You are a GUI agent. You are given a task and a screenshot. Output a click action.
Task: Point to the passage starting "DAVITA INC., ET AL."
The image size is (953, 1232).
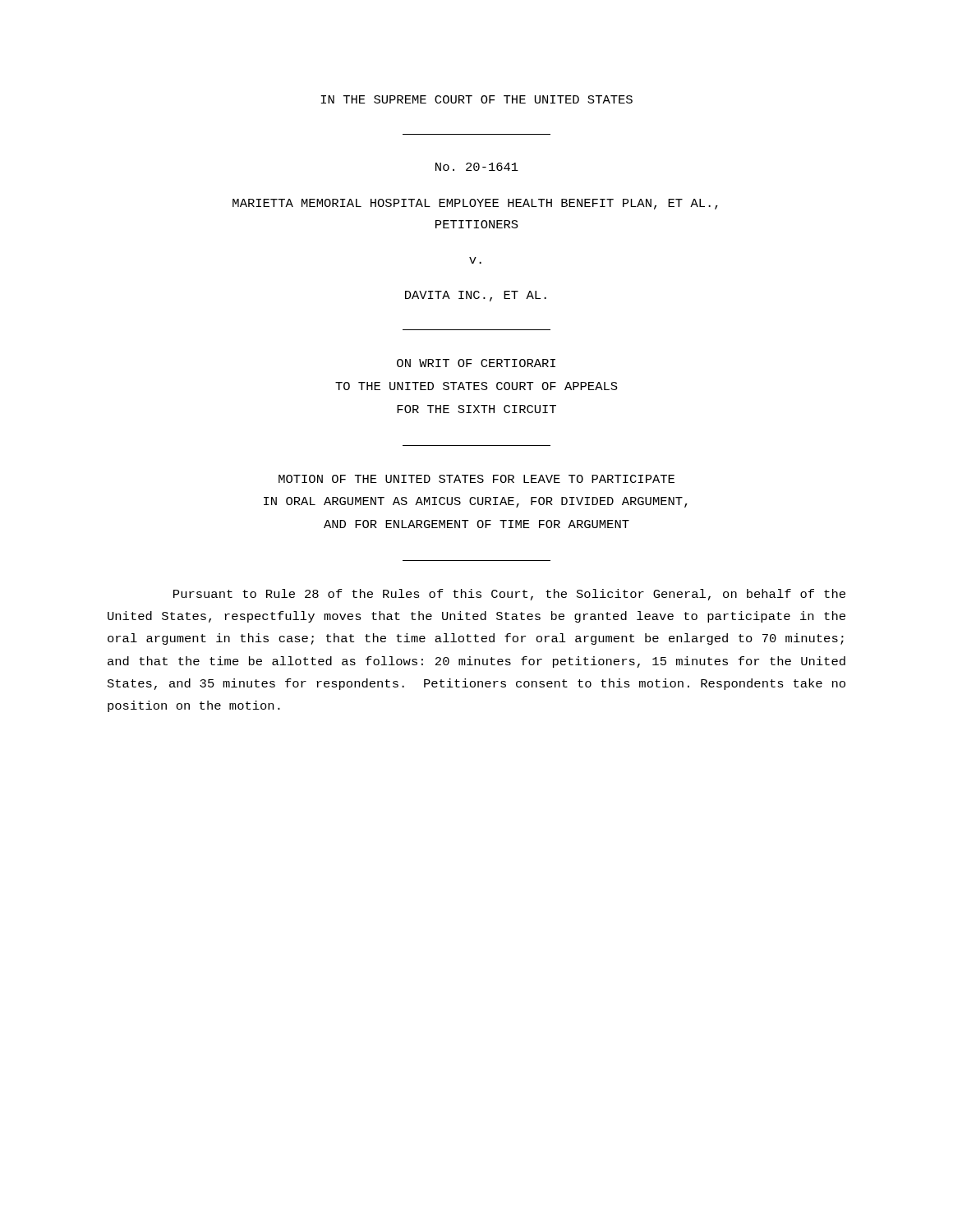click(x=476, y=296)
